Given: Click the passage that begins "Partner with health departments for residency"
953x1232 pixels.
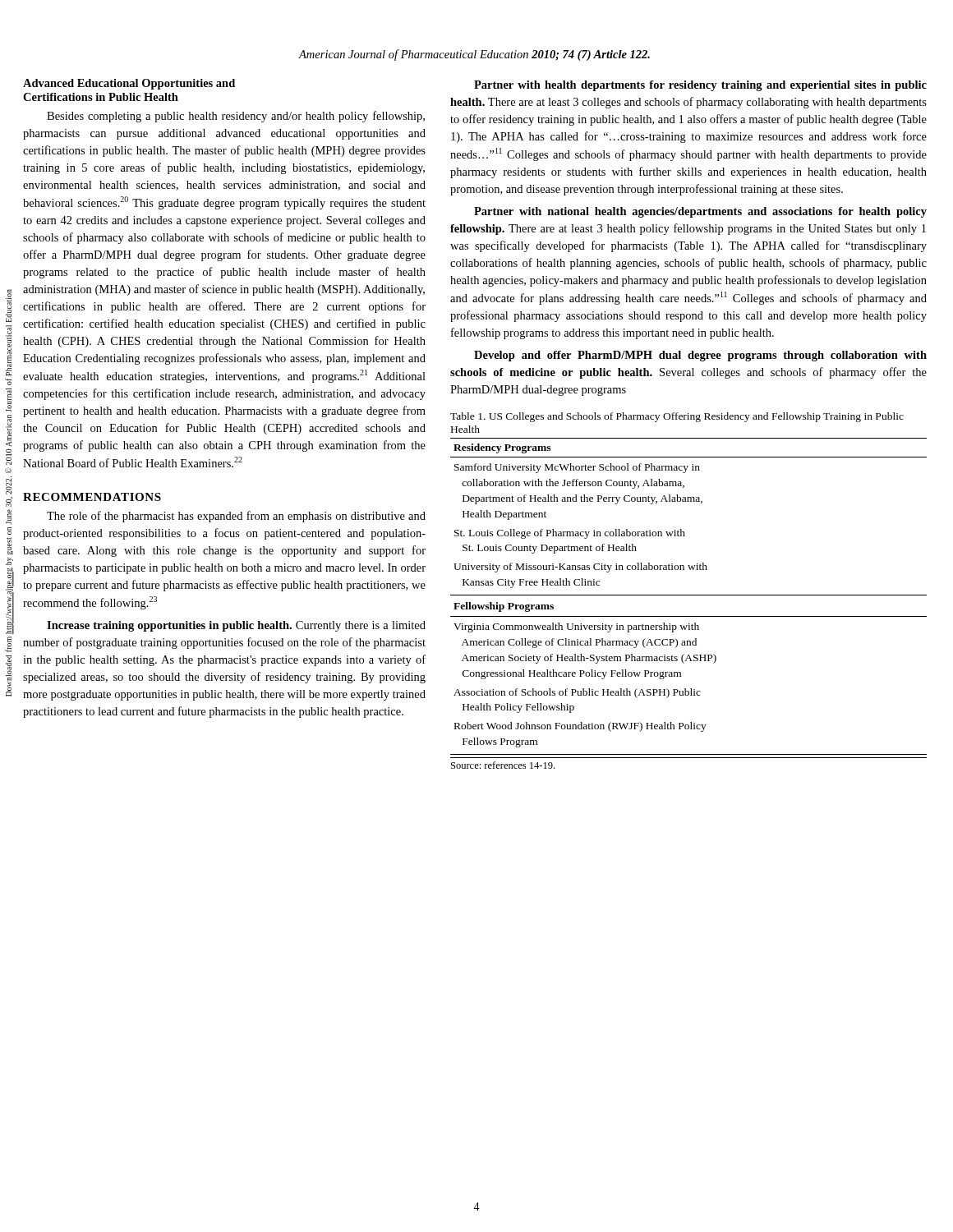Looking at the screenshot, I should tap(688, 237).
